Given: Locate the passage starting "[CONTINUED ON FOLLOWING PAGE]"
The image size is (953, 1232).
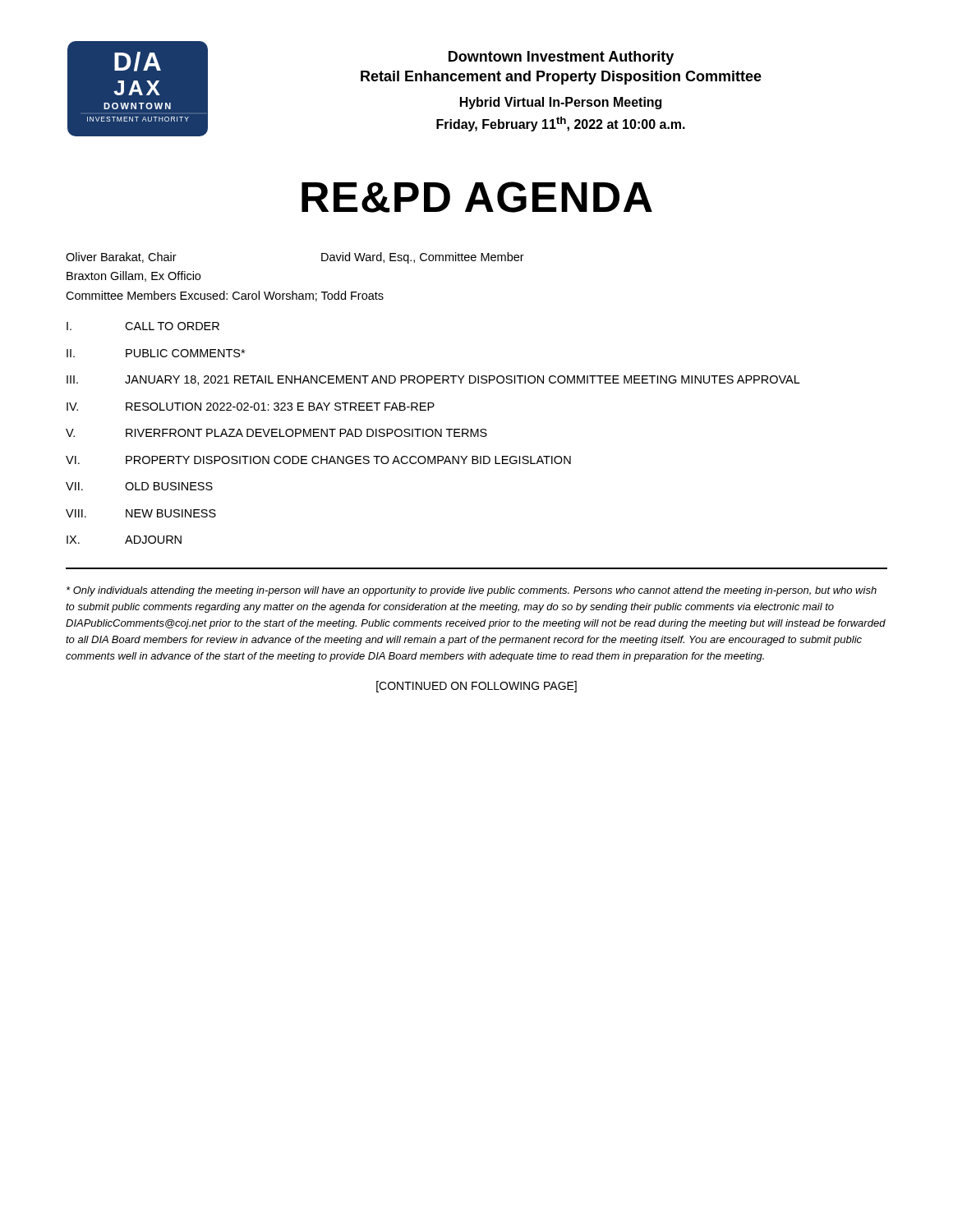Looking at the screenshot, I should (x=476, y=686).
